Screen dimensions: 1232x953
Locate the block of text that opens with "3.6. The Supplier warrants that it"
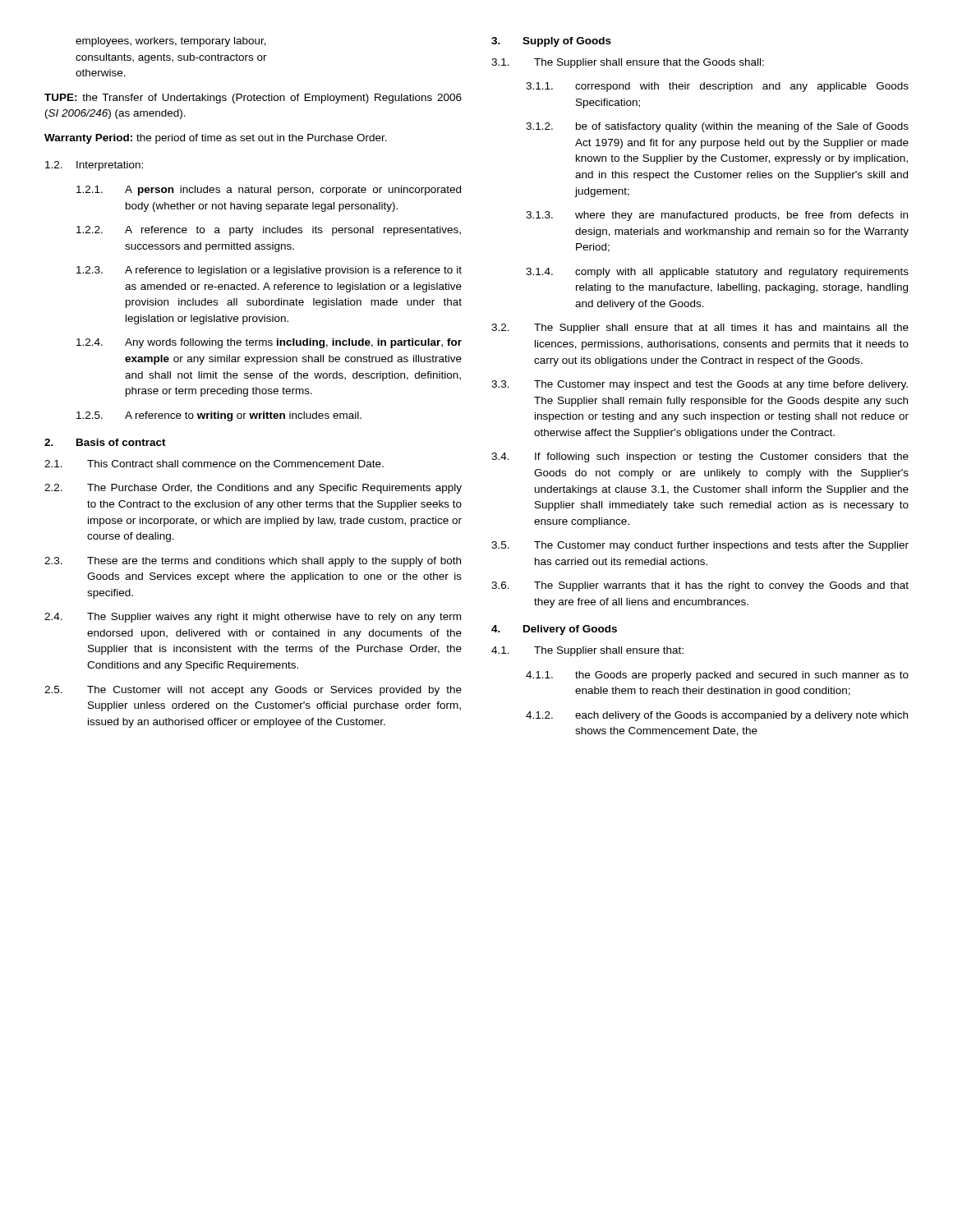click(700, 594)
